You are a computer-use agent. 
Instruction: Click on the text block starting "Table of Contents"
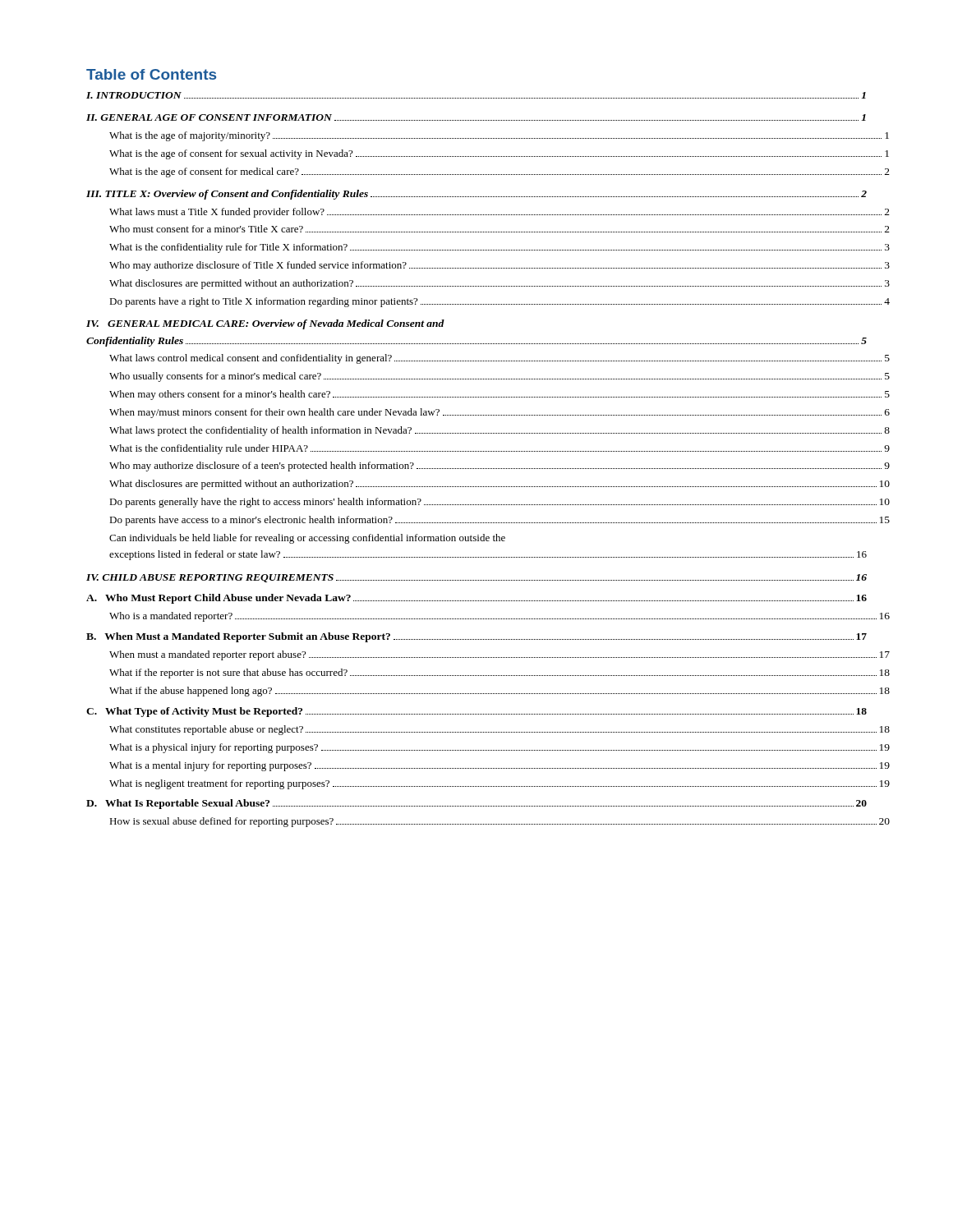(x=152, y=74)
